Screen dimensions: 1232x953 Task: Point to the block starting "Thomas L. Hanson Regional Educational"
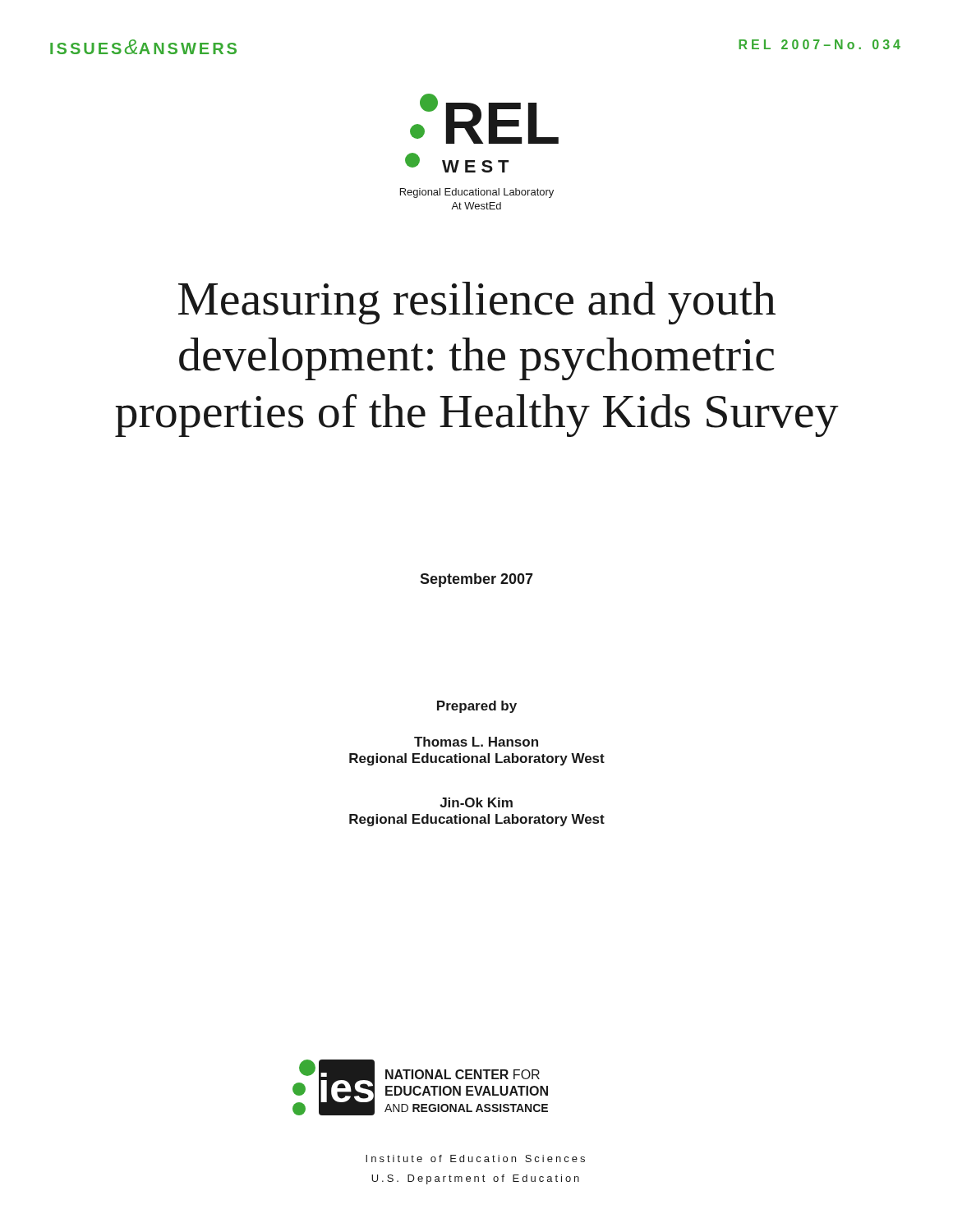(476, 751)
